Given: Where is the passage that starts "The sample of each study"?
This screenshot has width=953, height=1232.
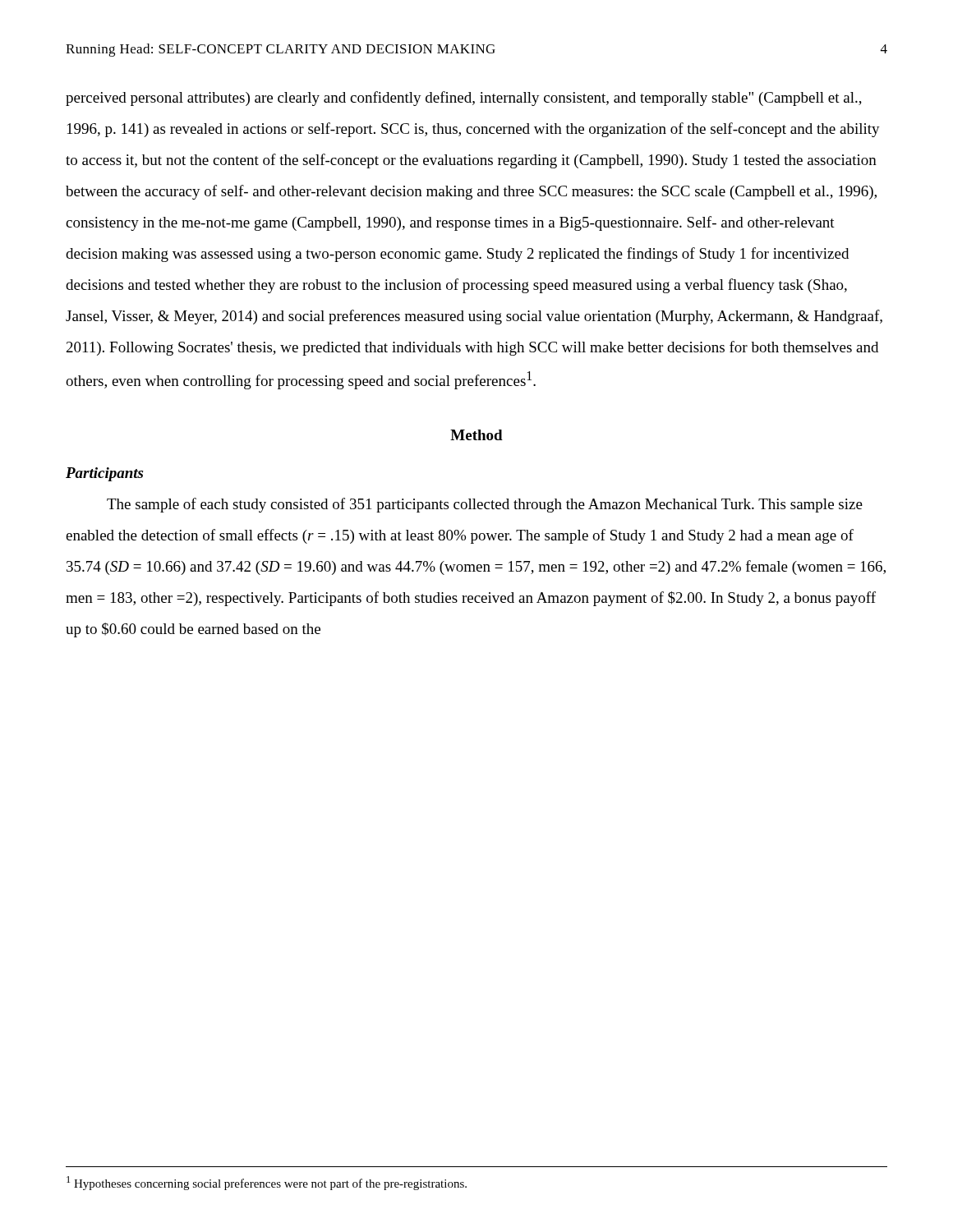Looking at the screenshot, I should tap(476, 567).
